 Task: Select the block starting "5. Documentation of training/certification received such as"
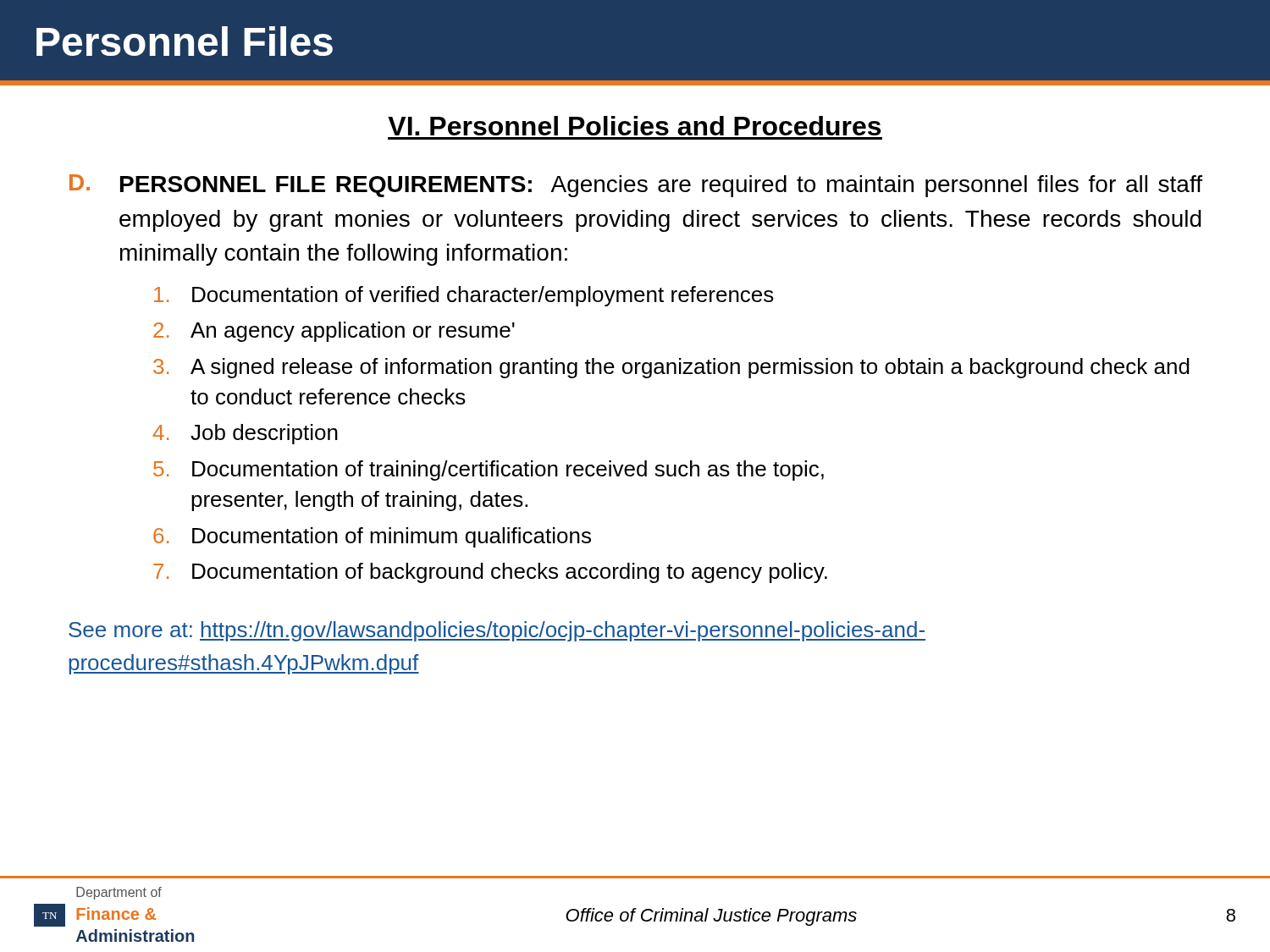click(x=677, y=484)
